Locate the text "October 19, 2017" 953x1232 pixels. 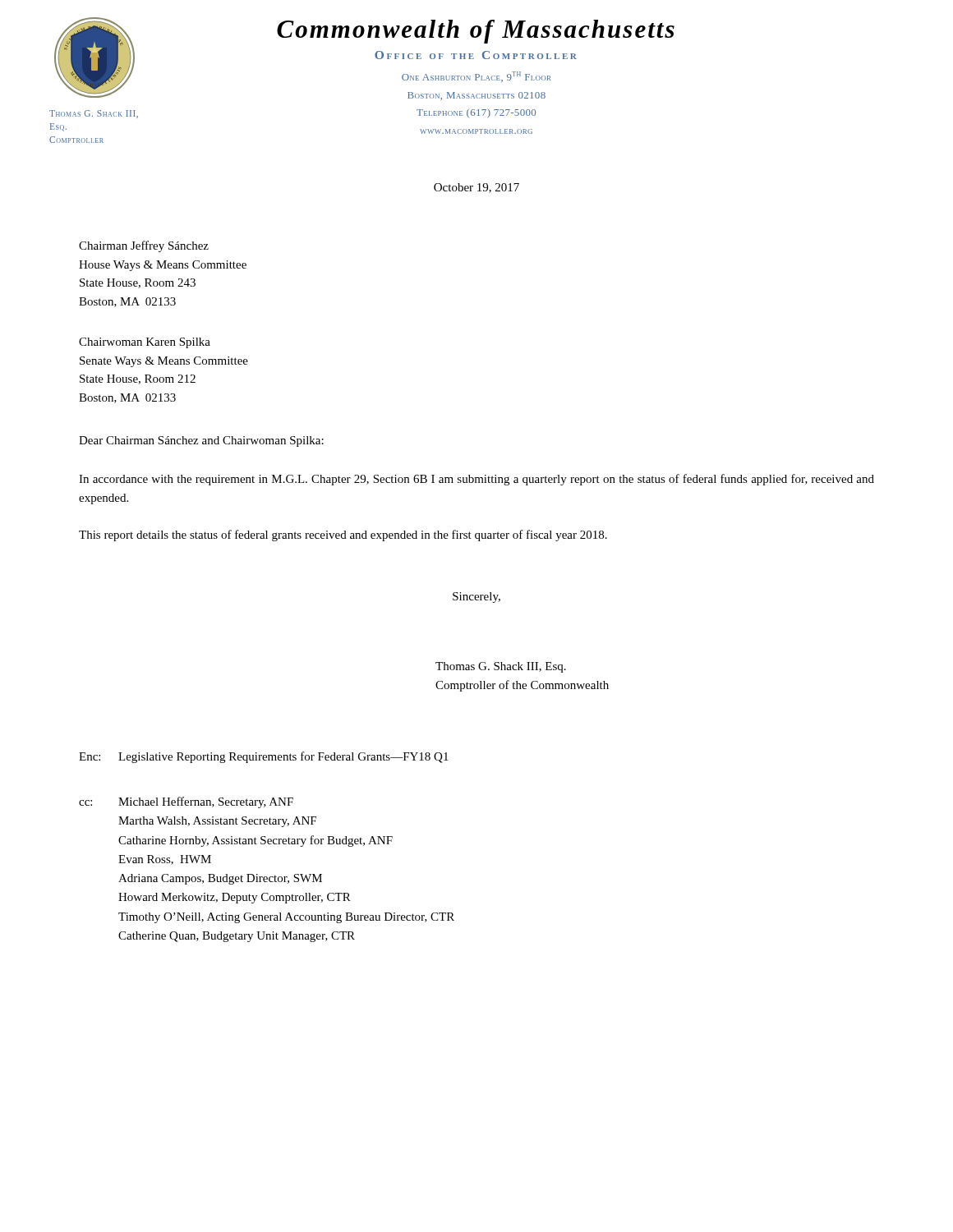tap(476, 187)
